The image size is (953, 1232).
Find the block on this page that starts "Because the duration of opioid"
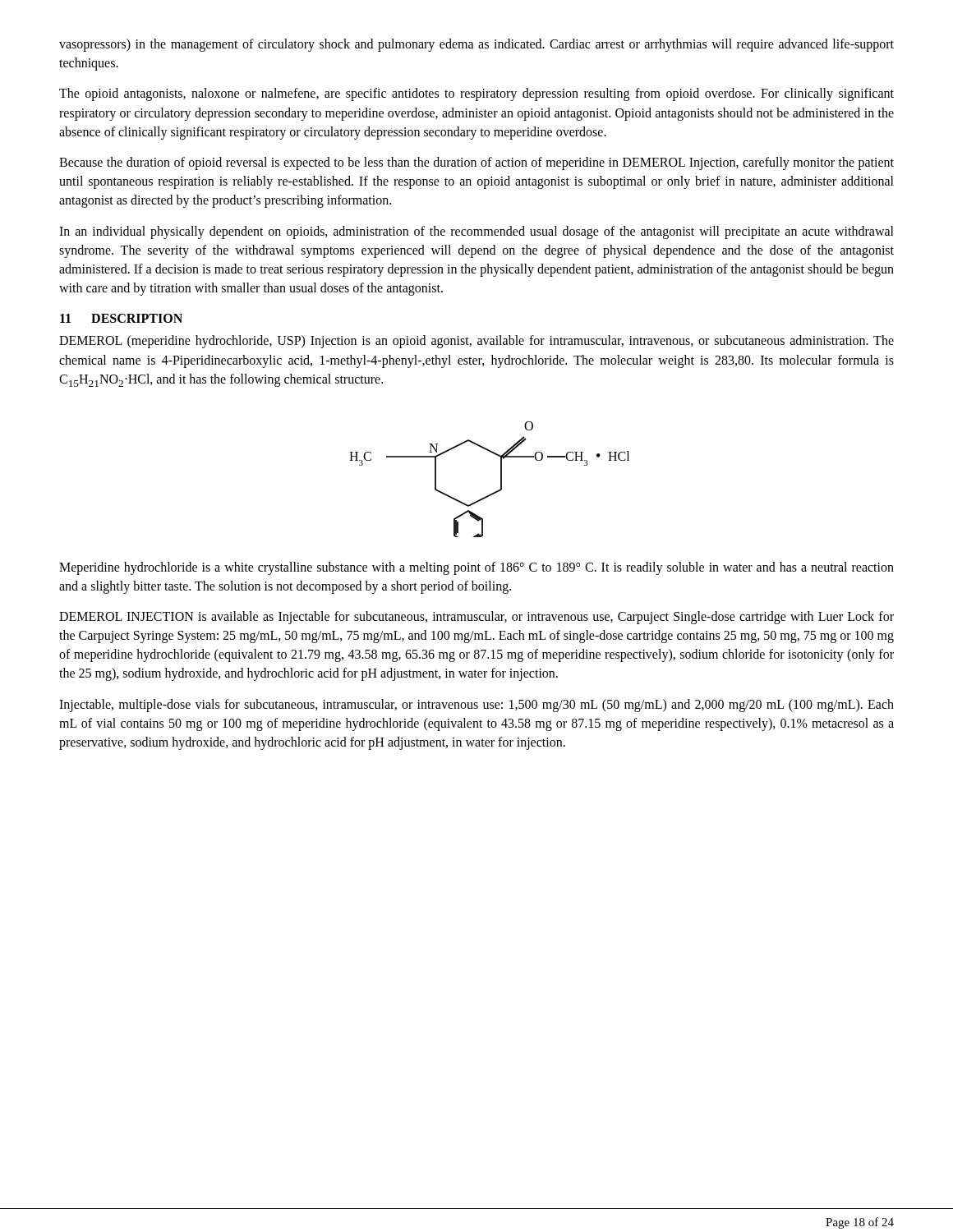click(x=476, y=181)
